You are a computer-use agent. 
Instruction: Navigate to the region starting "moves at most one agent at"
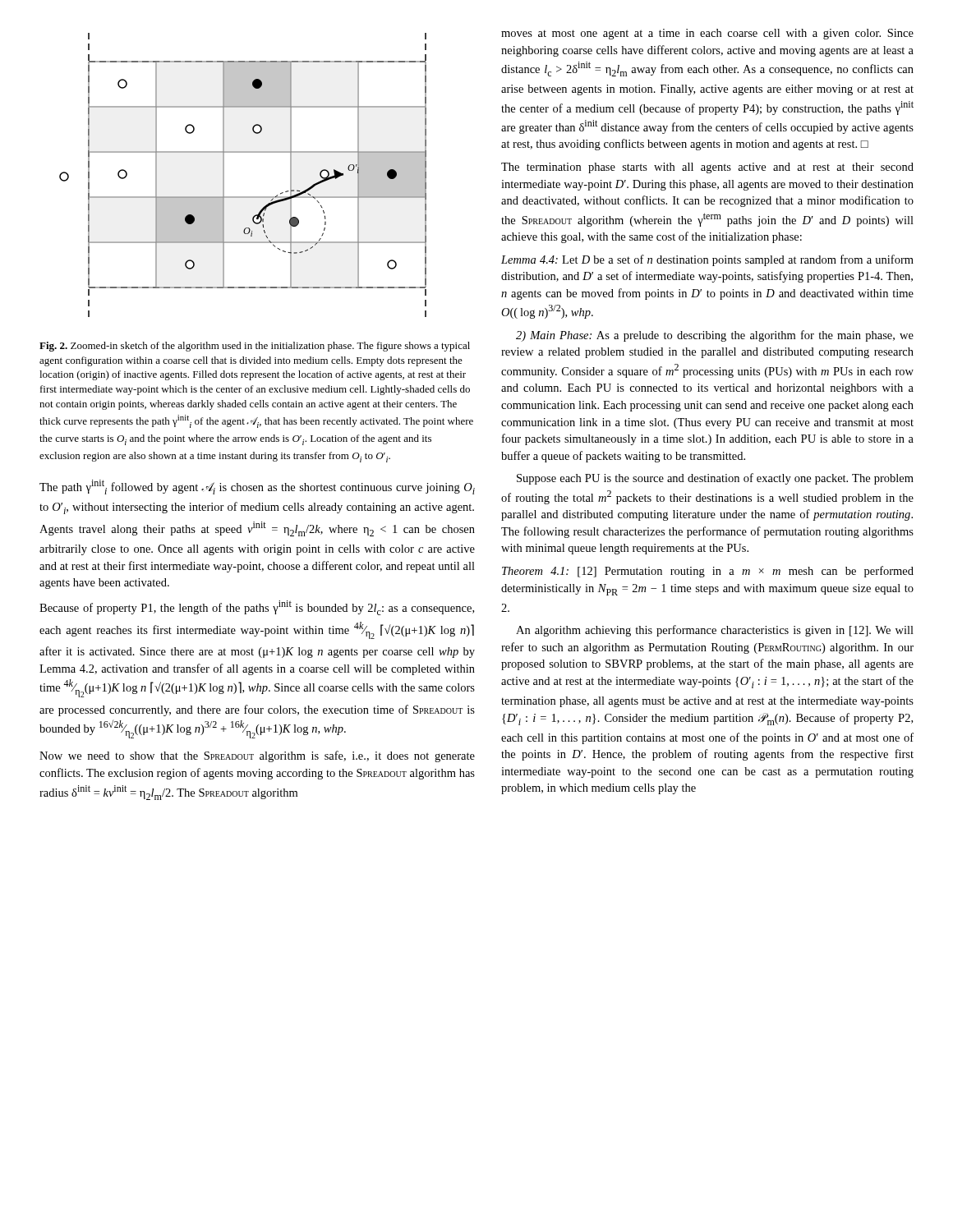click(707, 411)
